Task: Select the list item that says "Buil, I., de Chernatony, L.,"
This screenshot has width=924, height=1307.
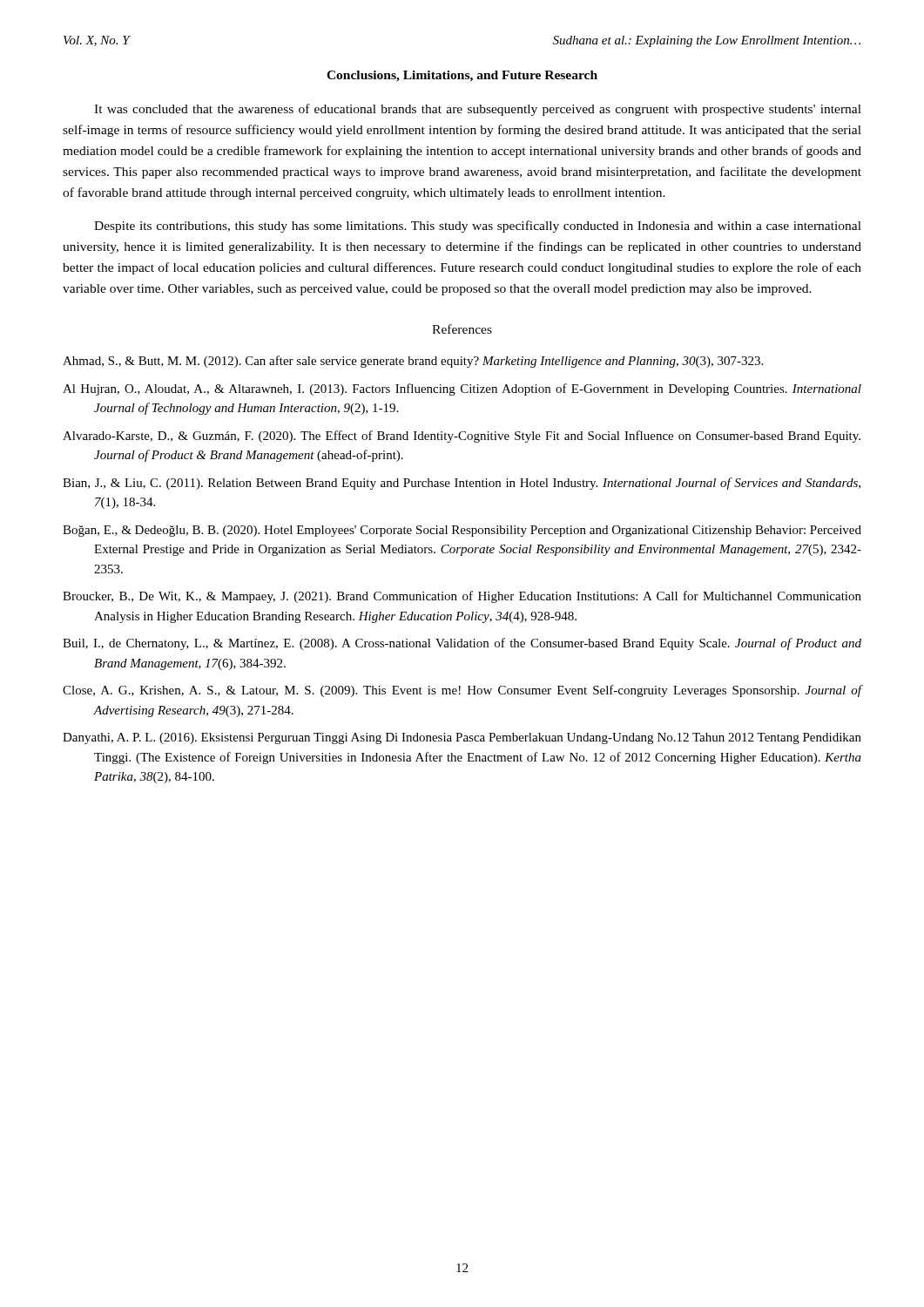Action: tap(462, 653)
